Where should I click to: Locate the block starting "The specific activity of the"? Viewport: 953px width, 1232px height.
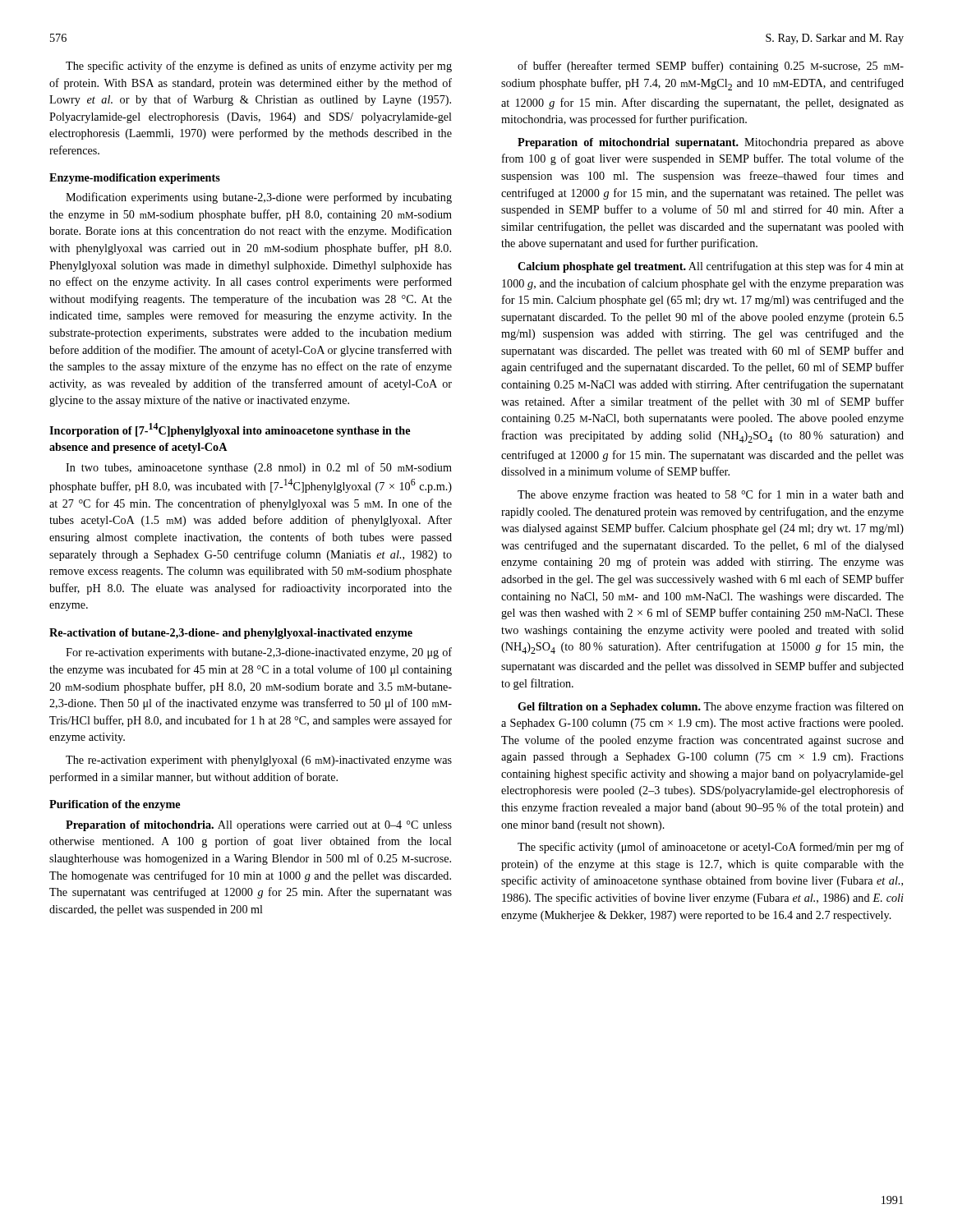(251, 108)
